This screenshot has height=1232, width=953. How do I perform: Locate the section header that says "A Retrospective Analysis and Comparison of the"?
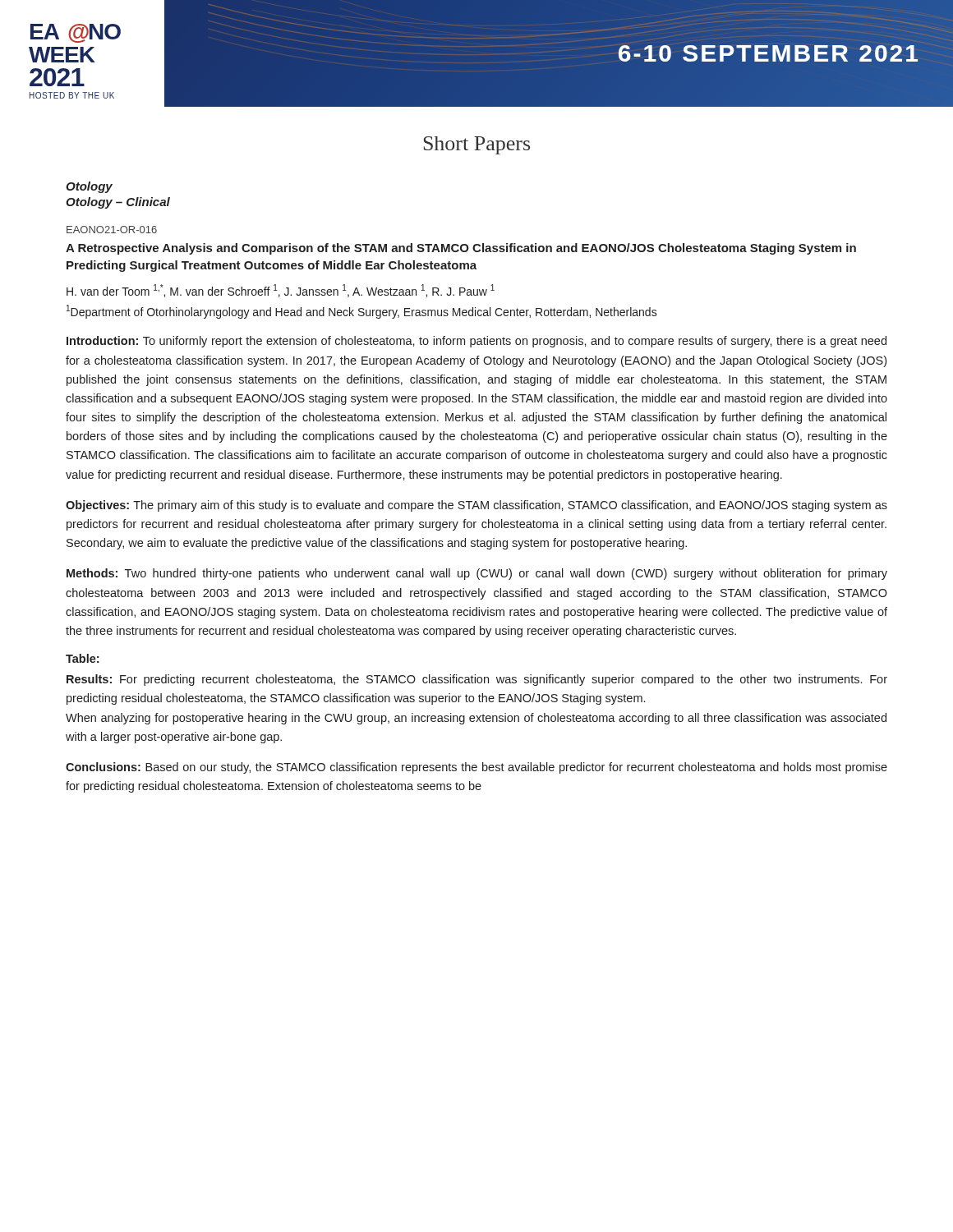(x=461, y=256)
